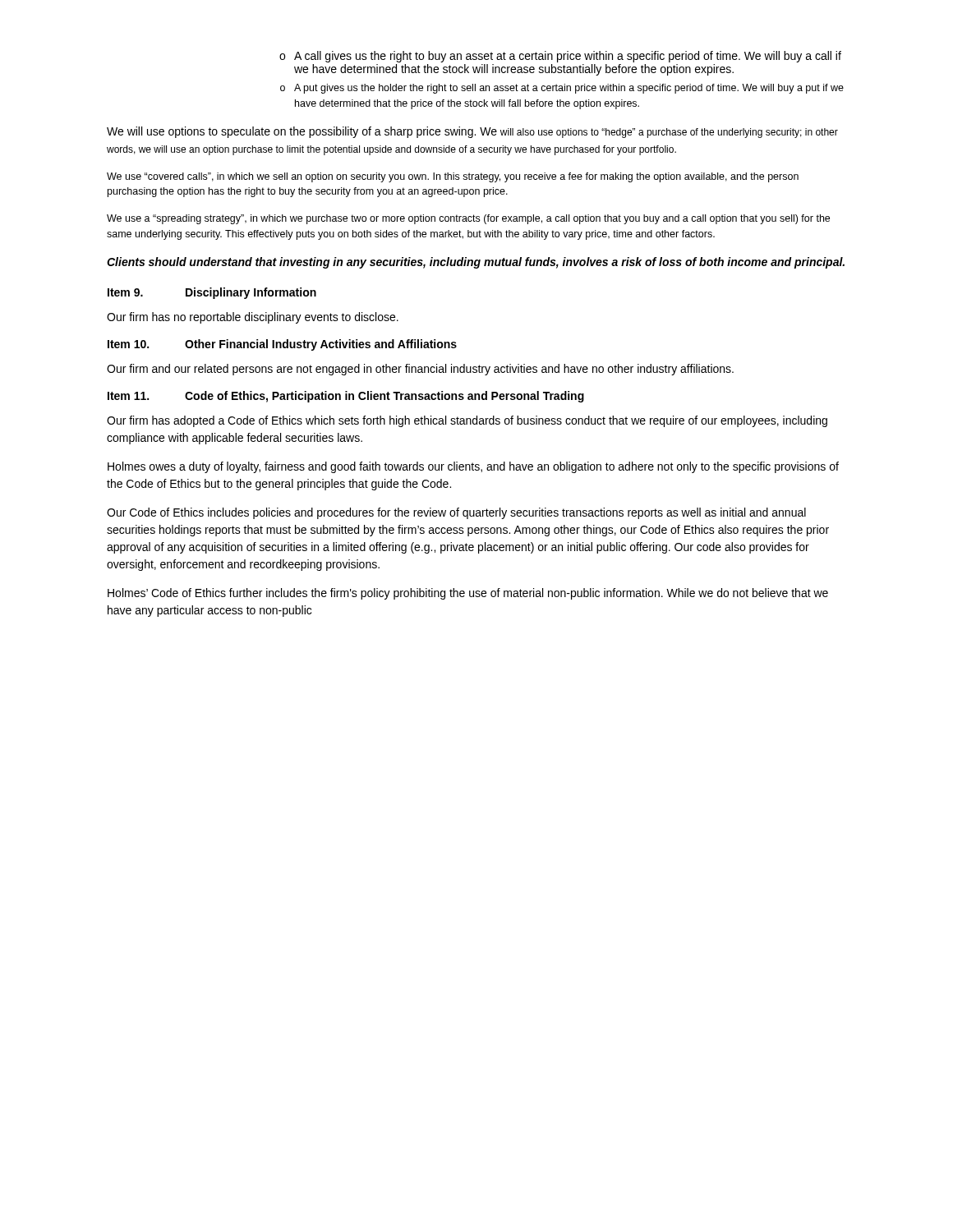Click on the region starting "Our firm has no reportable disciplinary"
The width and height of the screenshot is (953, 1232).
tap(253, 317)
